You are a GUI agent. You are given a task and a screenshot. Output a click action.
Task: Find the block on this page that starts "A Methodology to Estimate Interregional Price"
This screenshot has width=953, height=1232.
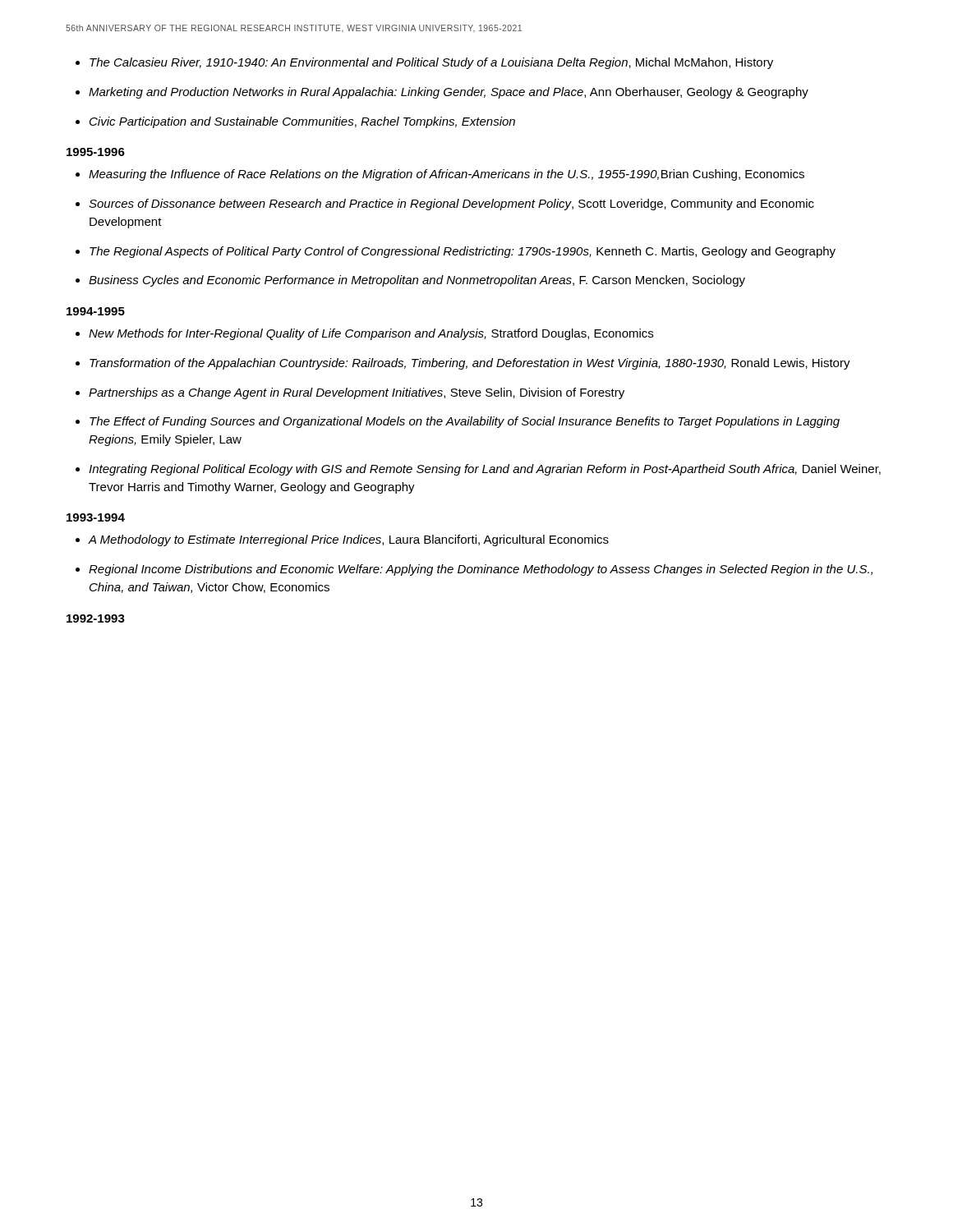click(x=349, y=539)
